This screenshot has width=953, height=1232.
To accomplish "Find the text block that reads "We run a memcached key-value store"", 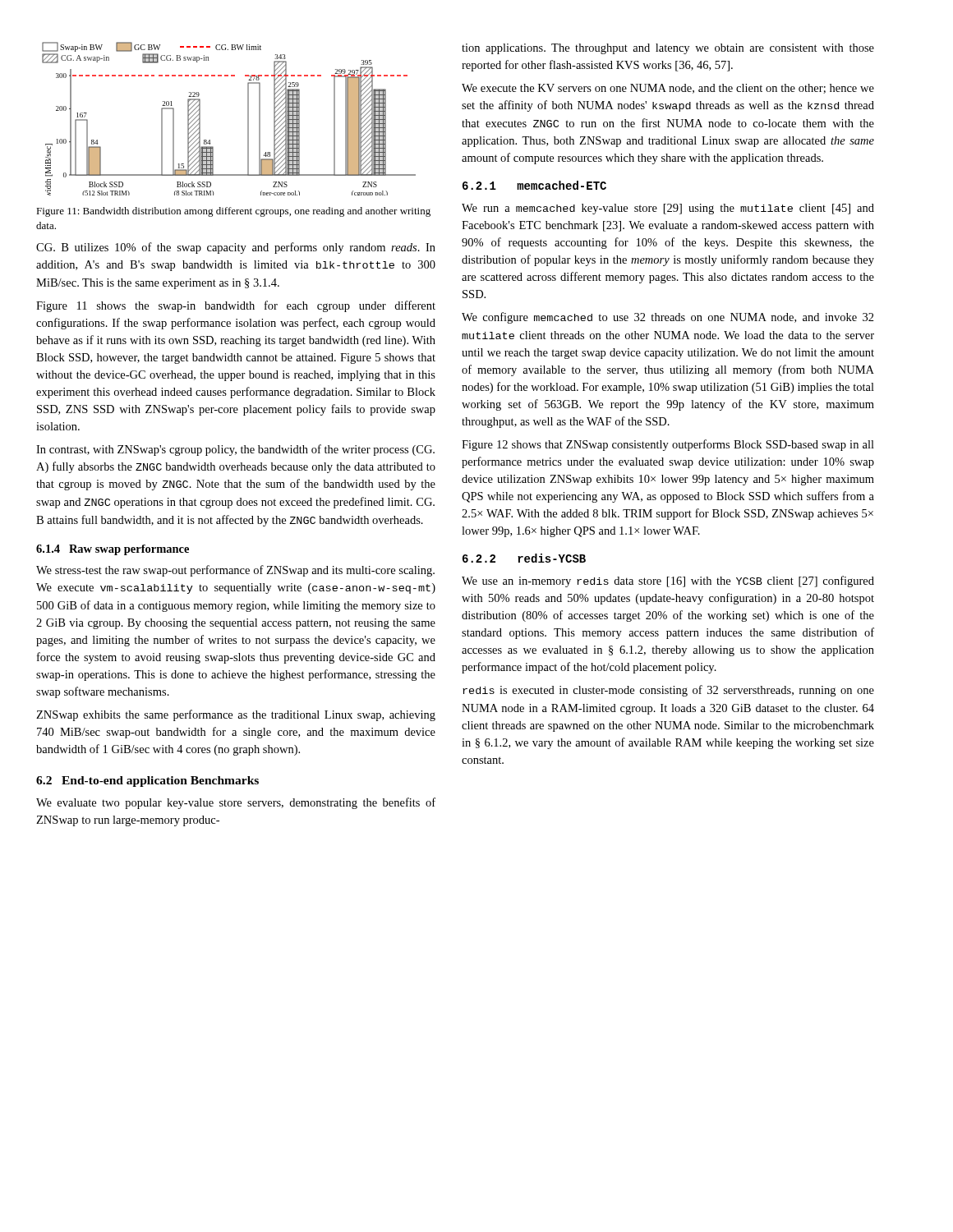I will [x=668, y=370].
